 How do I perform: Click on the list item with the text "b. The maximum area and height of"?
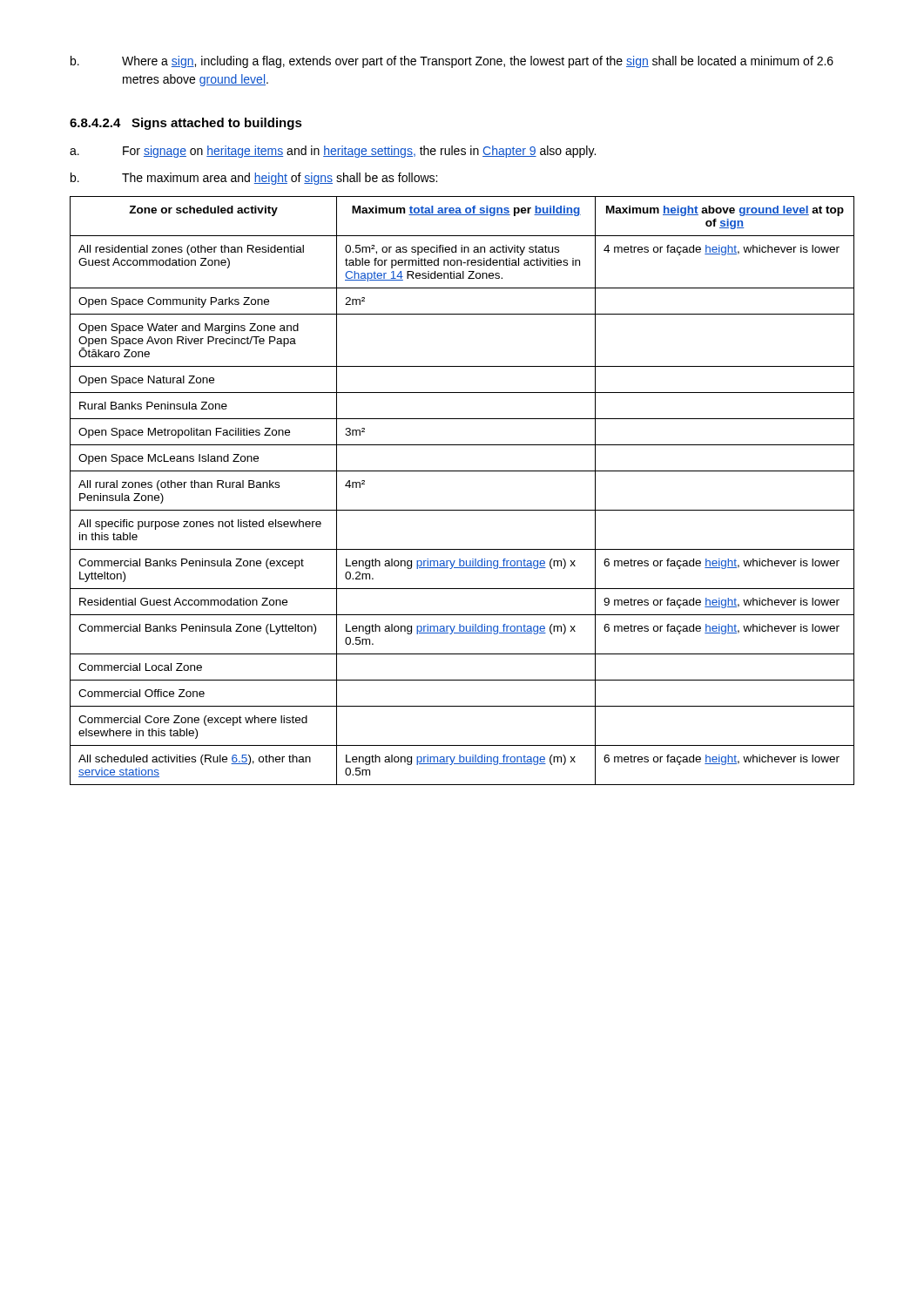[254, 179]
